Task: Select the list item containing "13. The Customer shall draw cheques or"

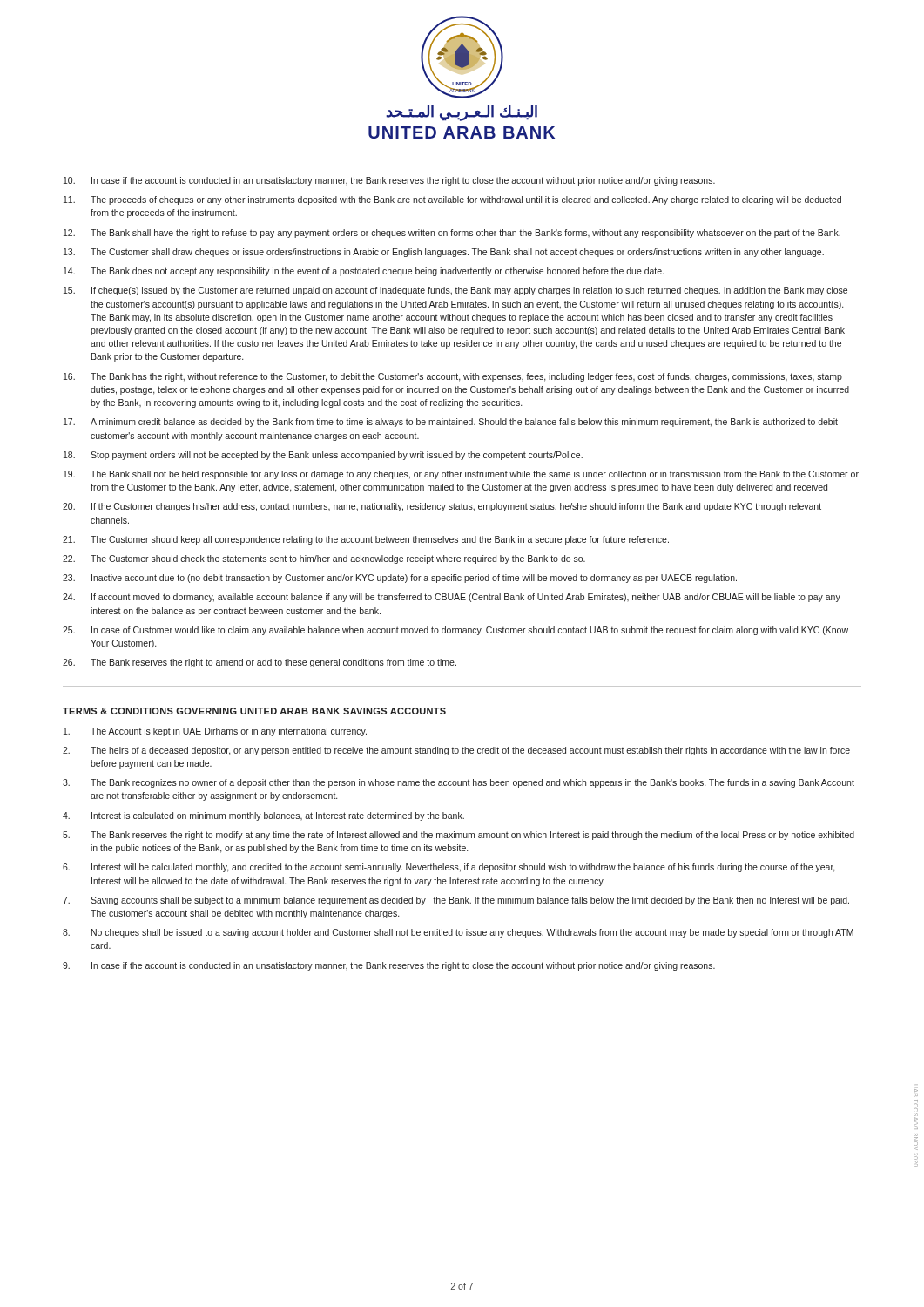Action: (x=462, y=252)
